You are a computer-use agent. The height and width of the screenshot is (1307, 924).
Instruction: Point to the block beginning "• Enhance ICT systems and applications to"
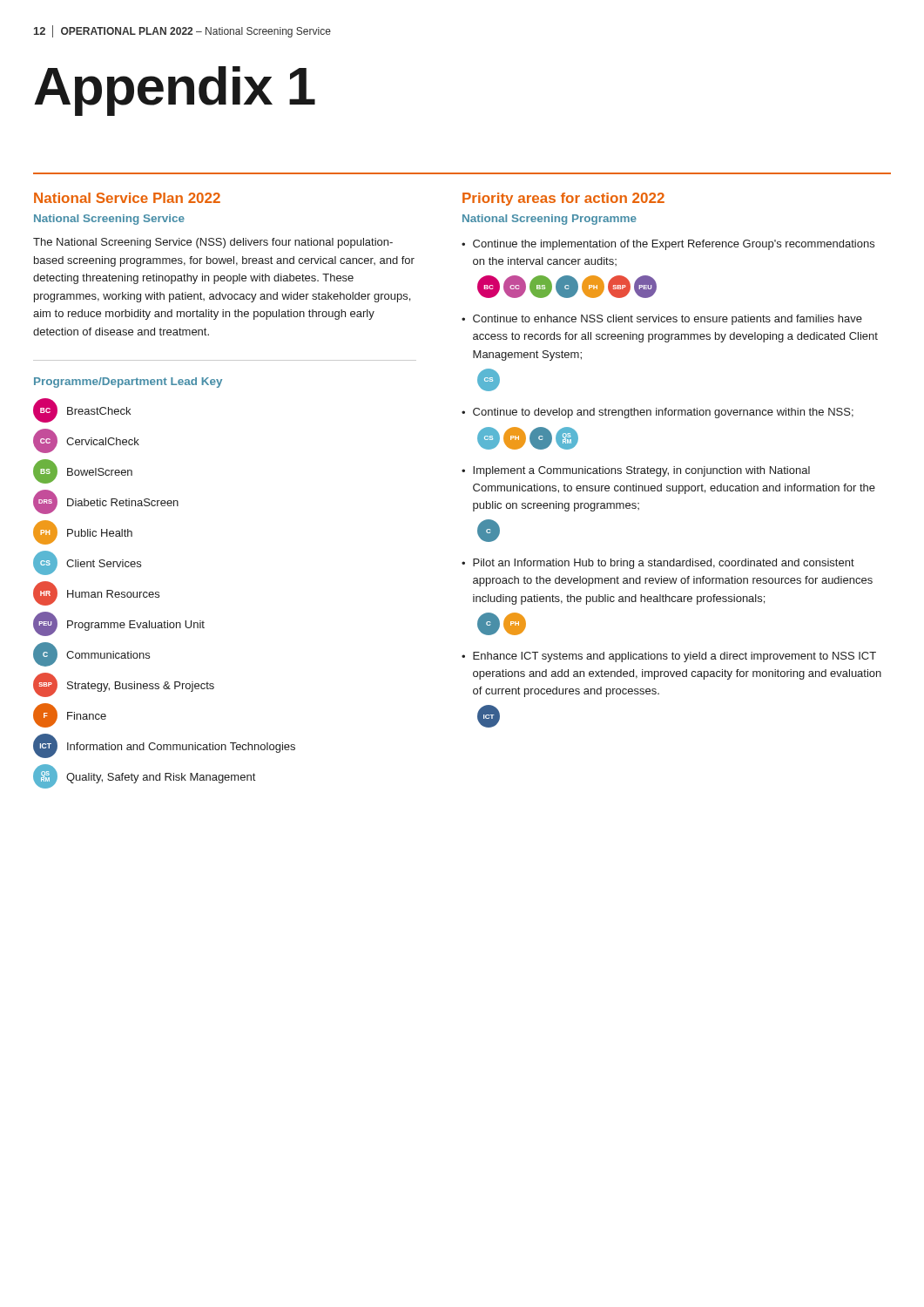[675, 673]
